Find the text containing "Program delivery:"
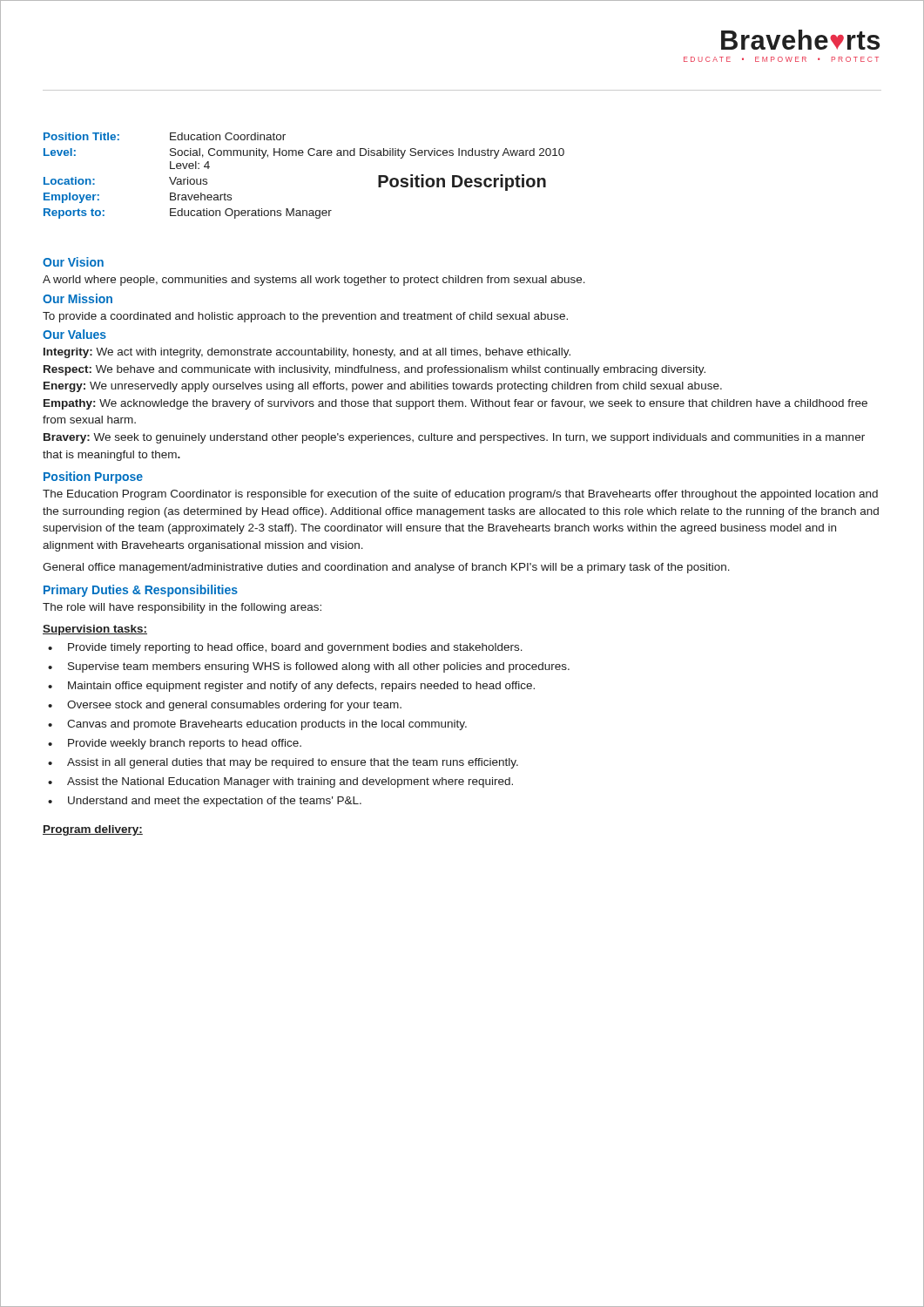Image resolution: width=924 pixels, height=1307 pixels. [93, 829]
